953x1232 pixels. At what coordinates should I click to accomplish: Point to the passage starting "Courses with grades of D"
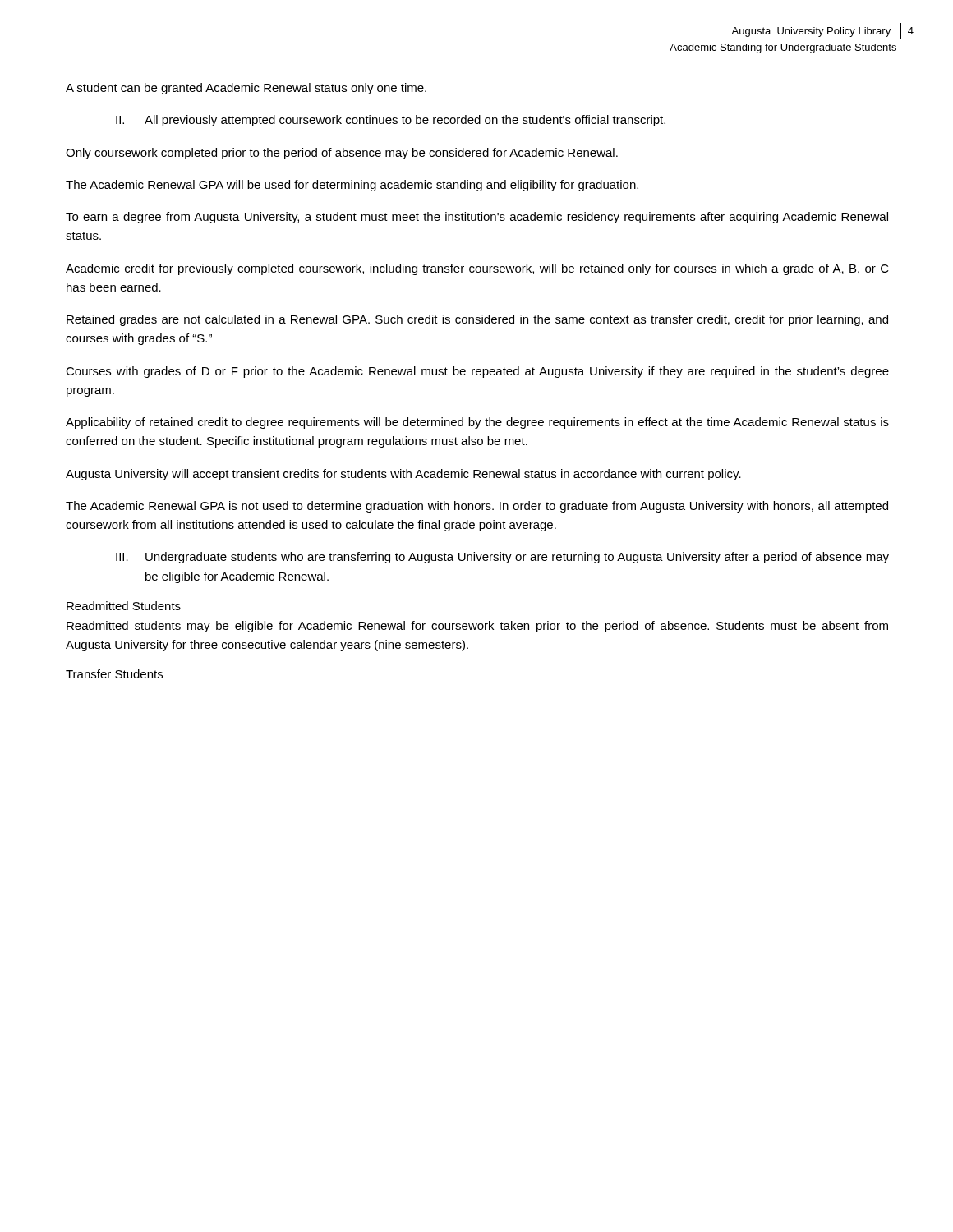pos(477,380)
